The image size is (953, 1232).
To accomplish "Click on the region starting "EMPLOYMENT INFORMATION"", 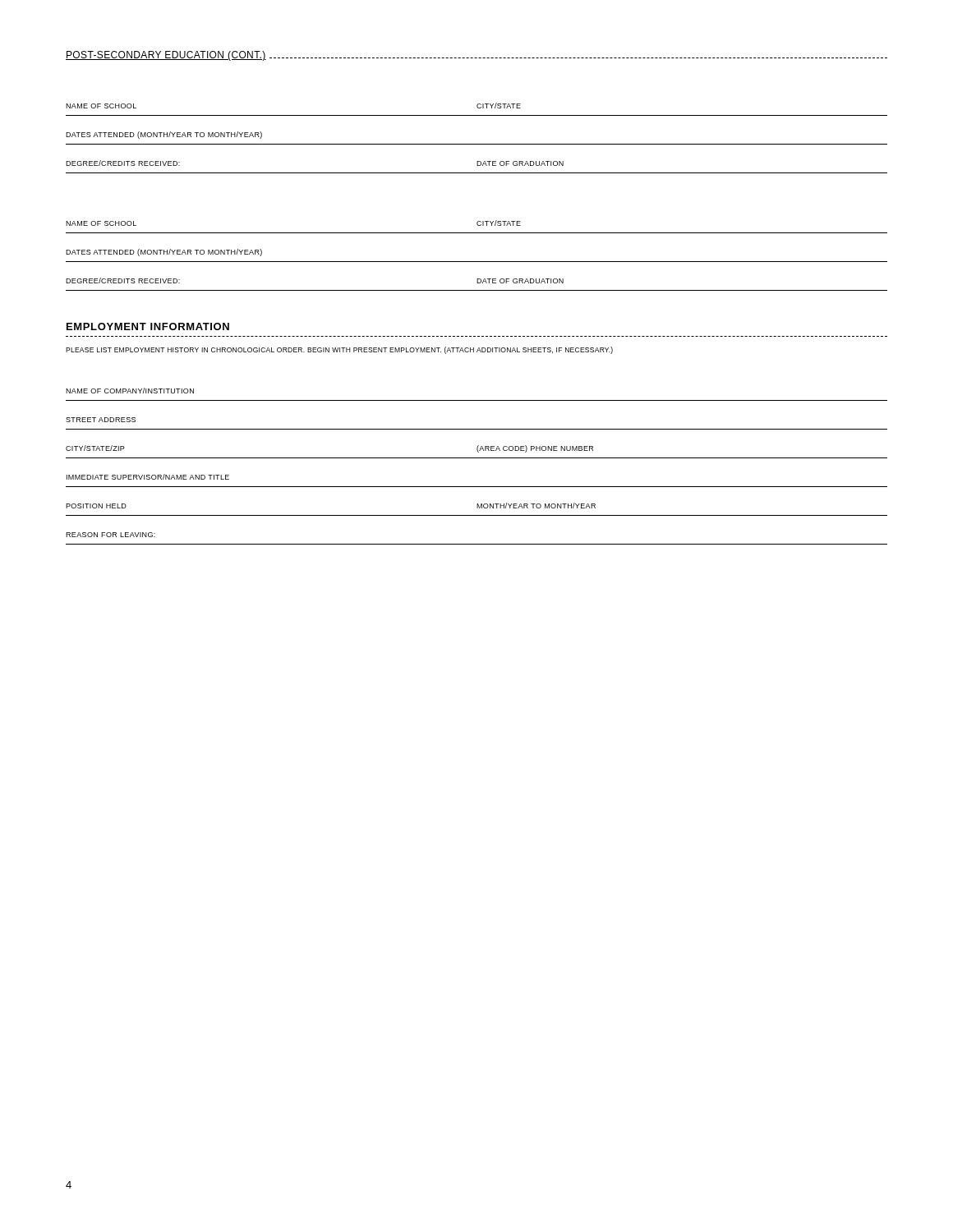I will click(x=148, y=326).
